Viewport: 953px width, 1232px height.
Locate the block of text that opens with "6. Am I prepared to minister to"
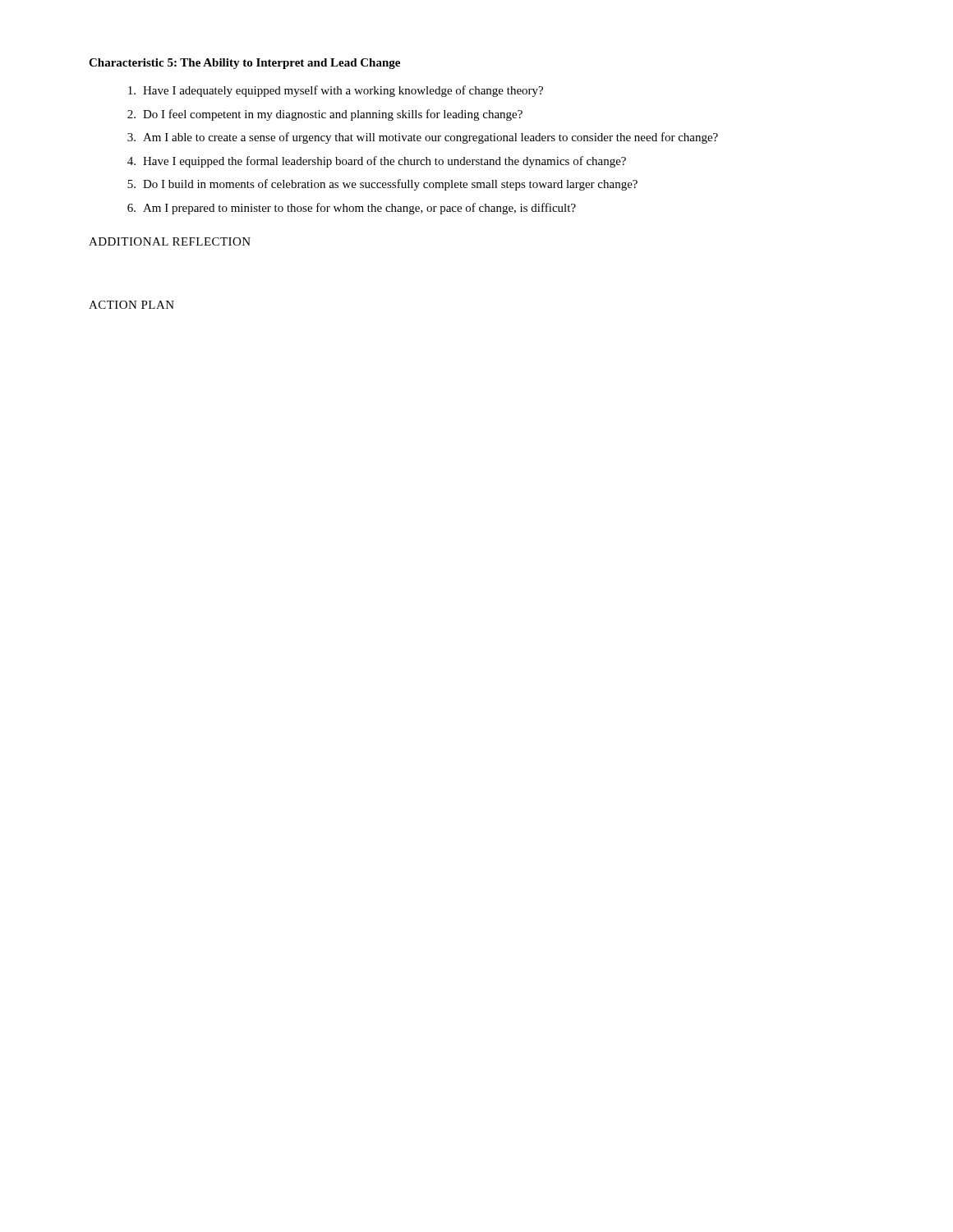pyautogui.click(x=490, y=208)
